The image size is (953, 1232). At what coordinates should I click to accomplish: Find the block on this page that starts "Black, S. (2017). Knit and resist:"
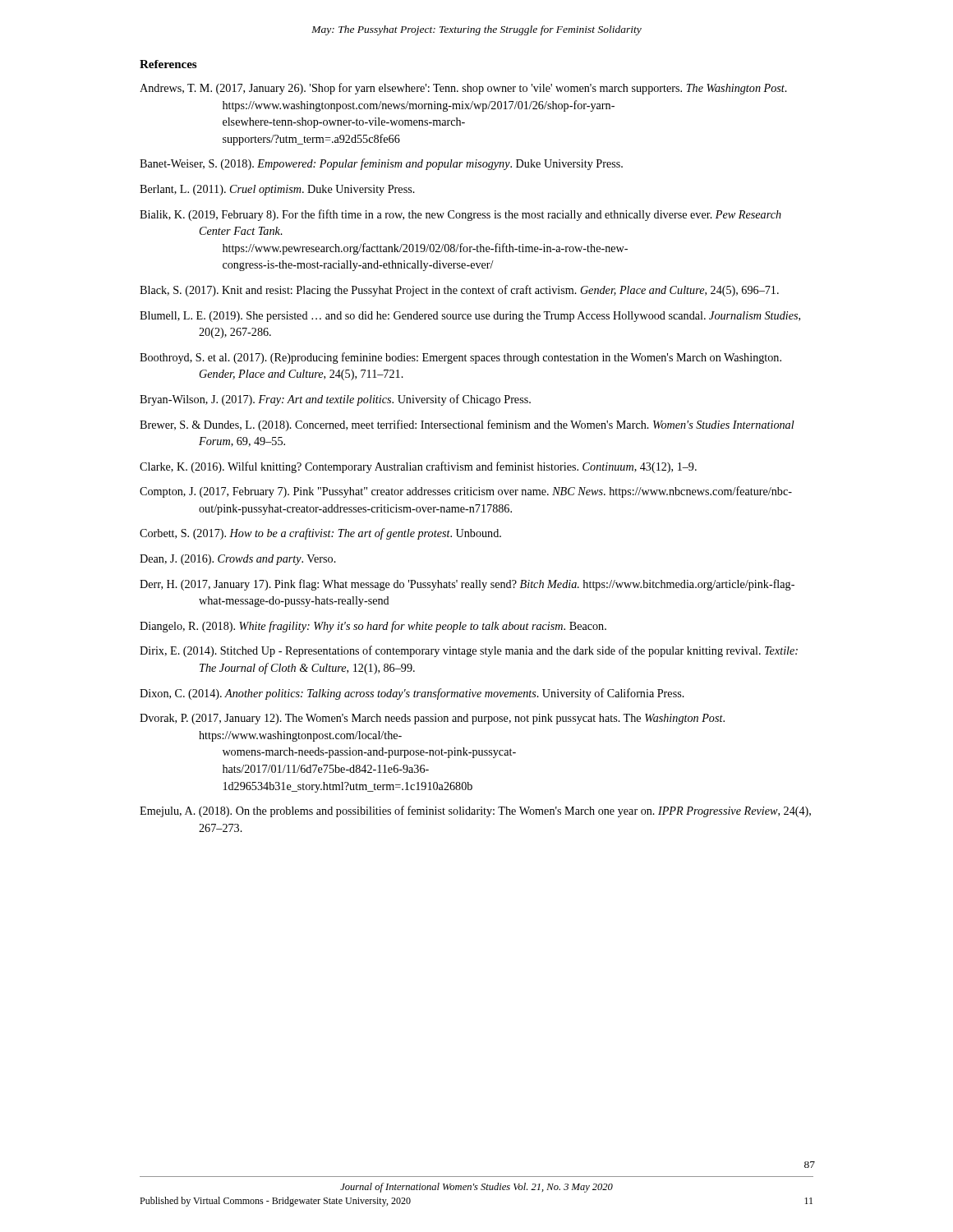click(459, 290)
